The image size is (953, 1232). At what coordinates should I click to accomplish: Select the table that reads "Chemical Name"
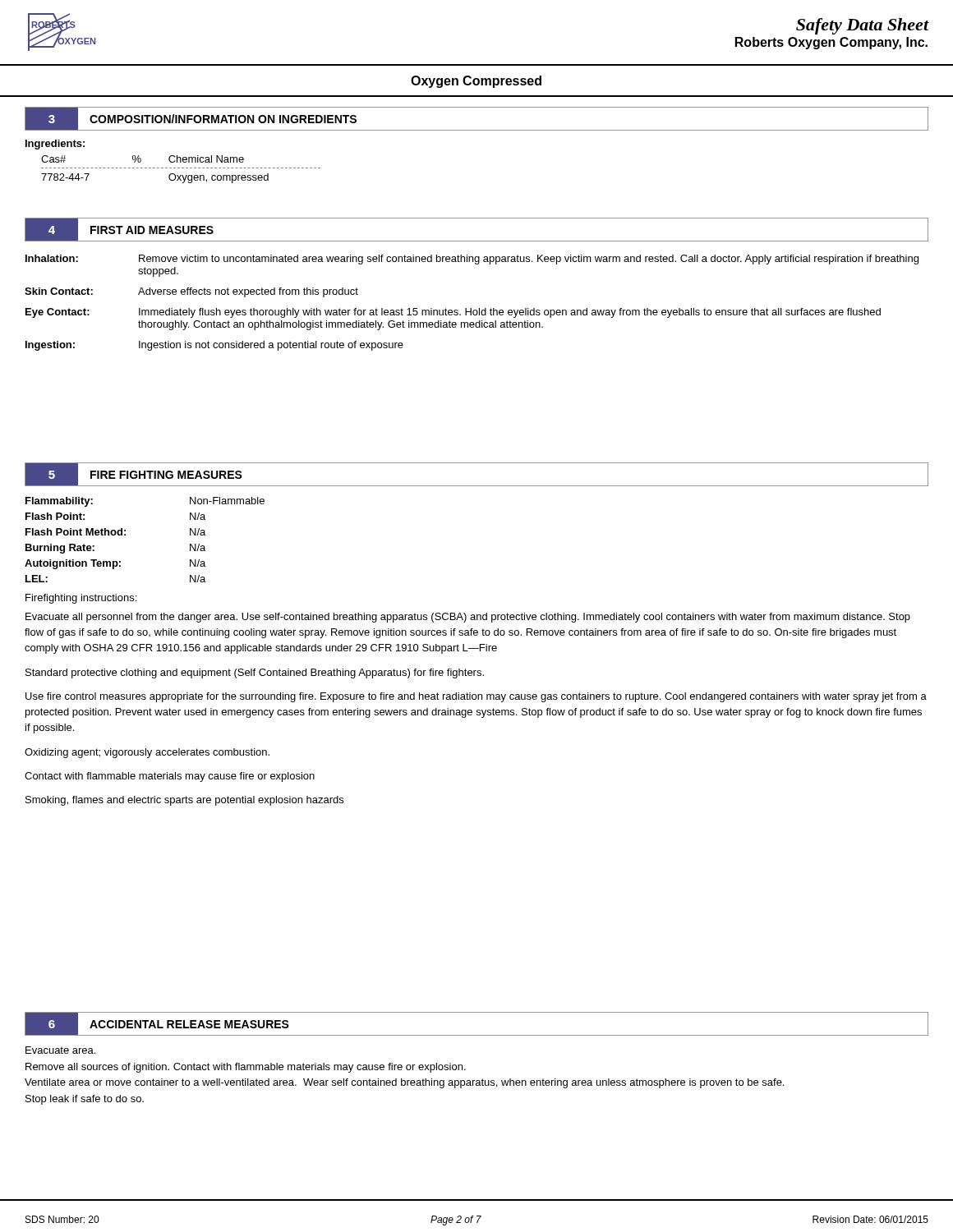485,168
